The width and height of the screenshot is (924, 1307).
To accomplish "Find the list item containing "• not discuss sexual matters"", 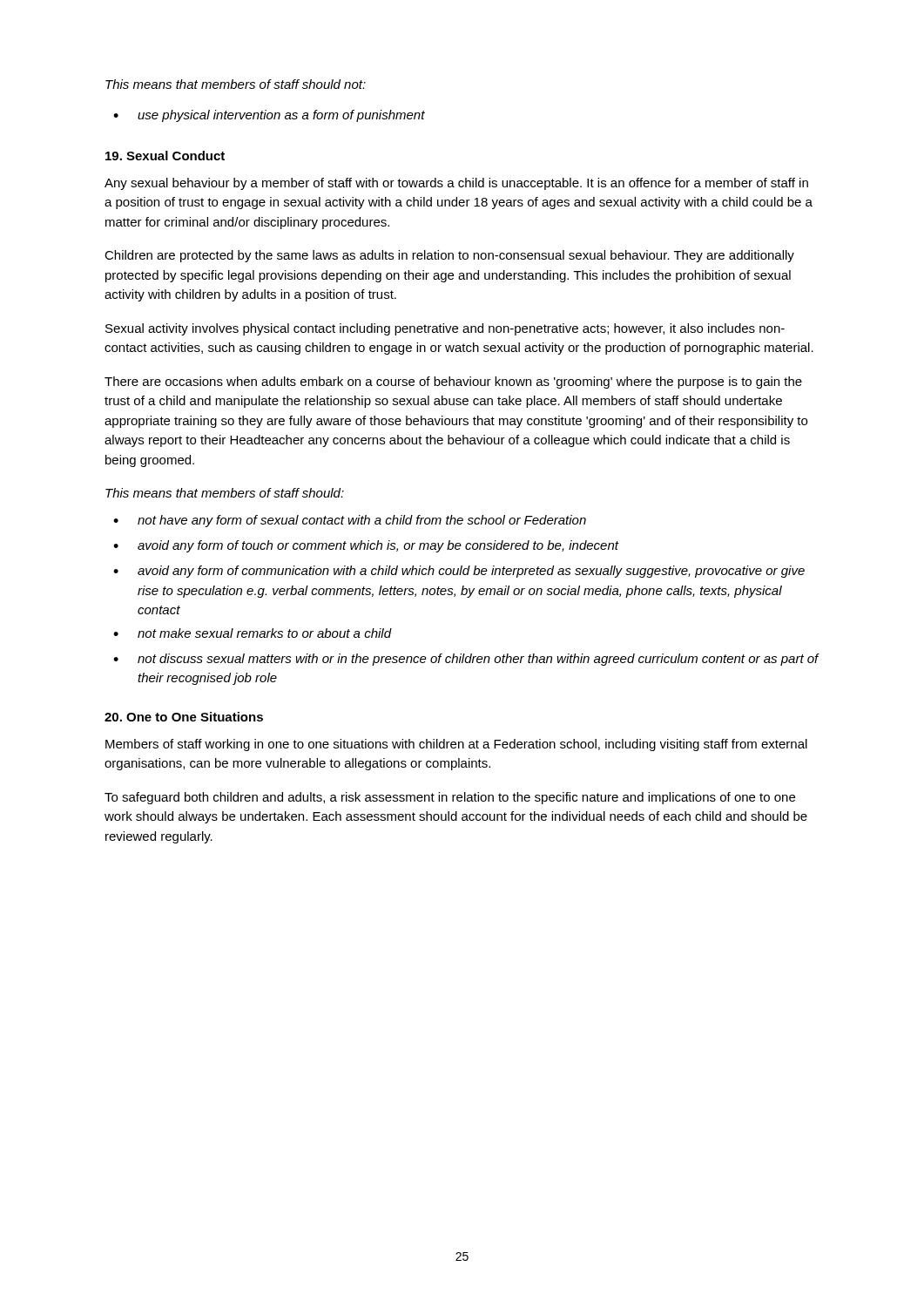I will (x=466, y=669).
